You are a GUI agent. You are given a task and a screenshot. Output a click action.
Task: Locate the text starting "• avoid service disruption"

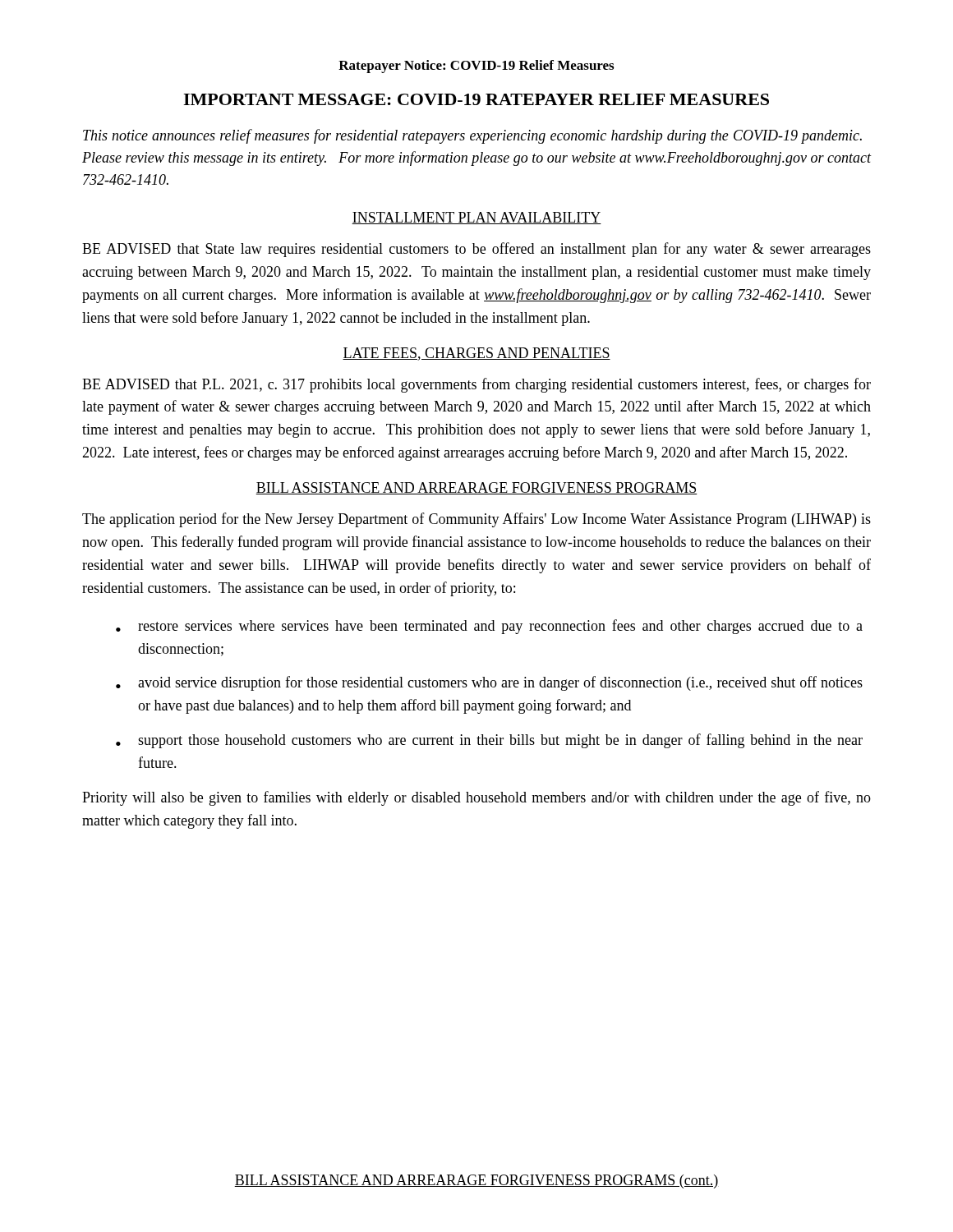tap(489, 695)
